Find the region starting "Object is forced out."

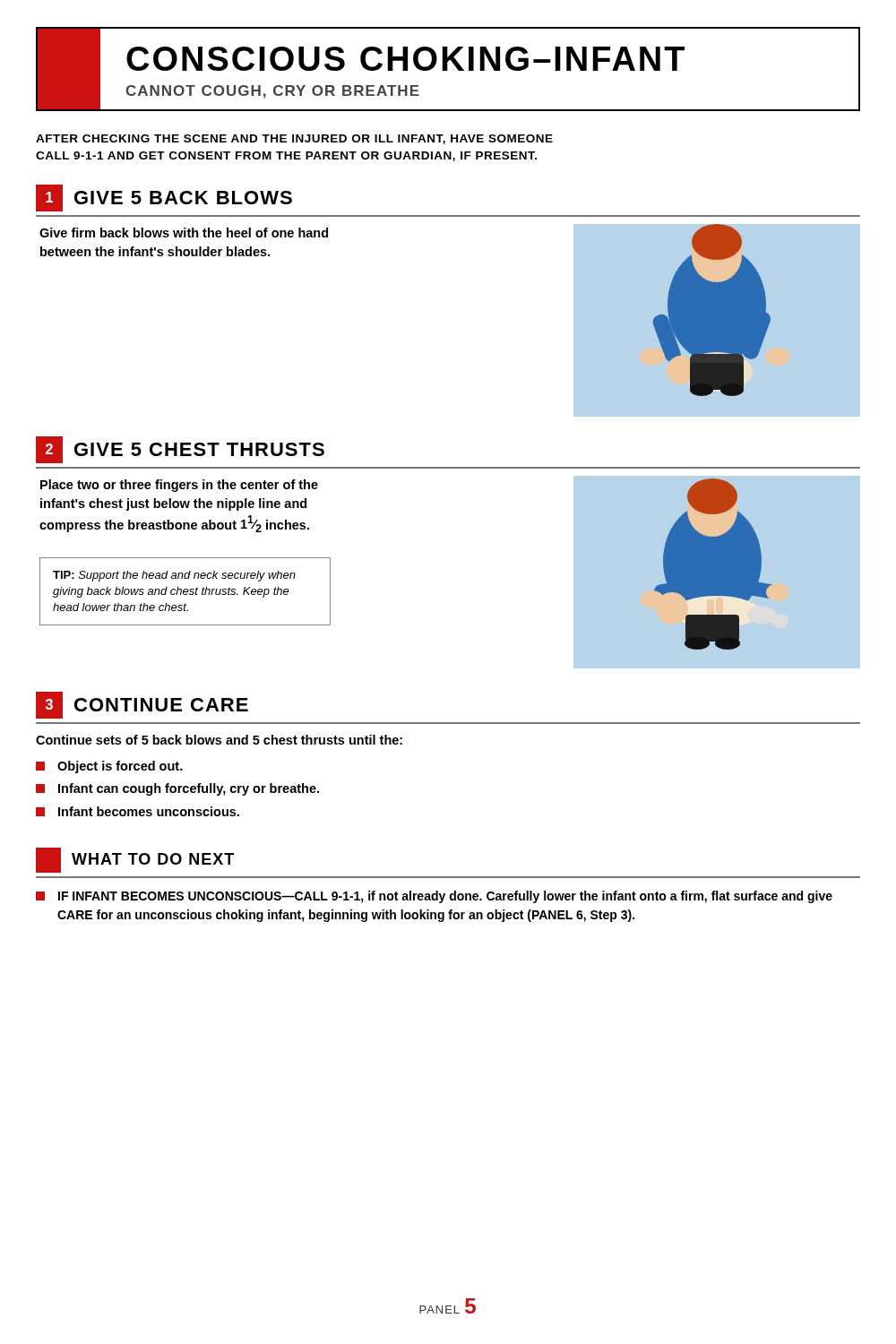[109, 767]
